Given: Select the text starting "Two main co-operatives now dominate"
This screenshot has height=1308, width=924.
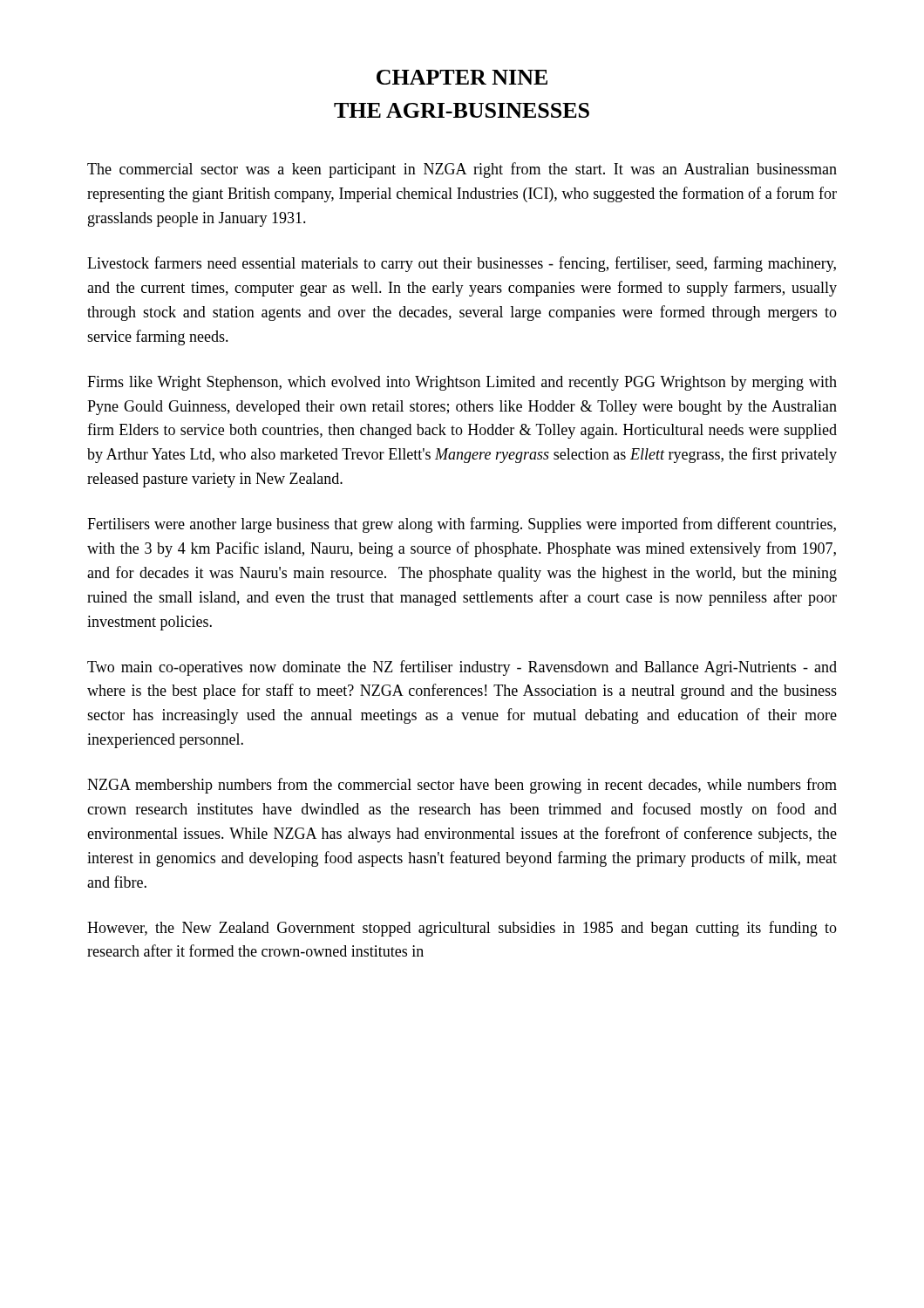Looking at the screenshot, I should [462, 703].
